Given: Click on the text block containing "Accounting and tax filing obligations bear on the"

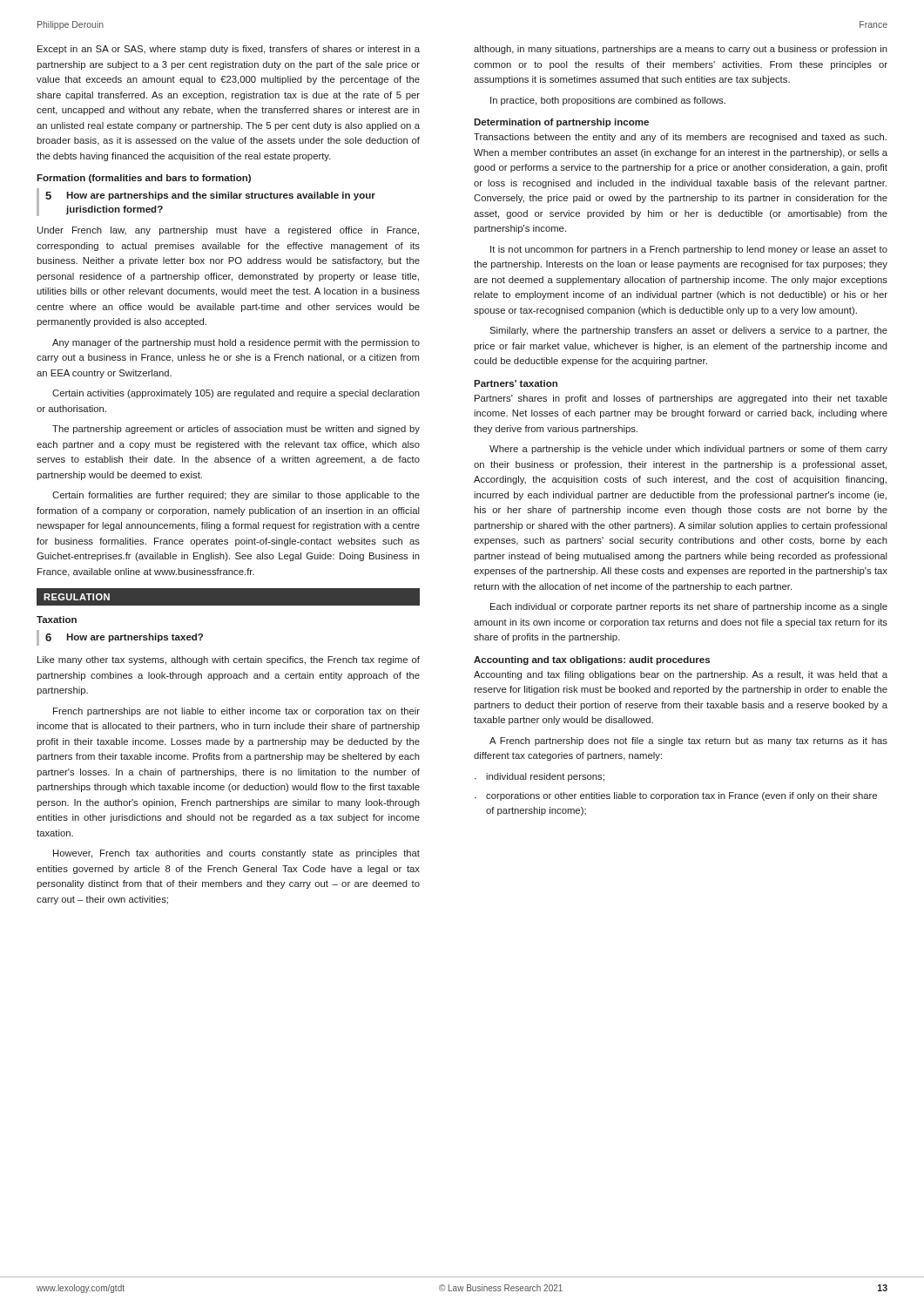Looking at the screenshot, I should pyautogui.click(x=681, y=697).
